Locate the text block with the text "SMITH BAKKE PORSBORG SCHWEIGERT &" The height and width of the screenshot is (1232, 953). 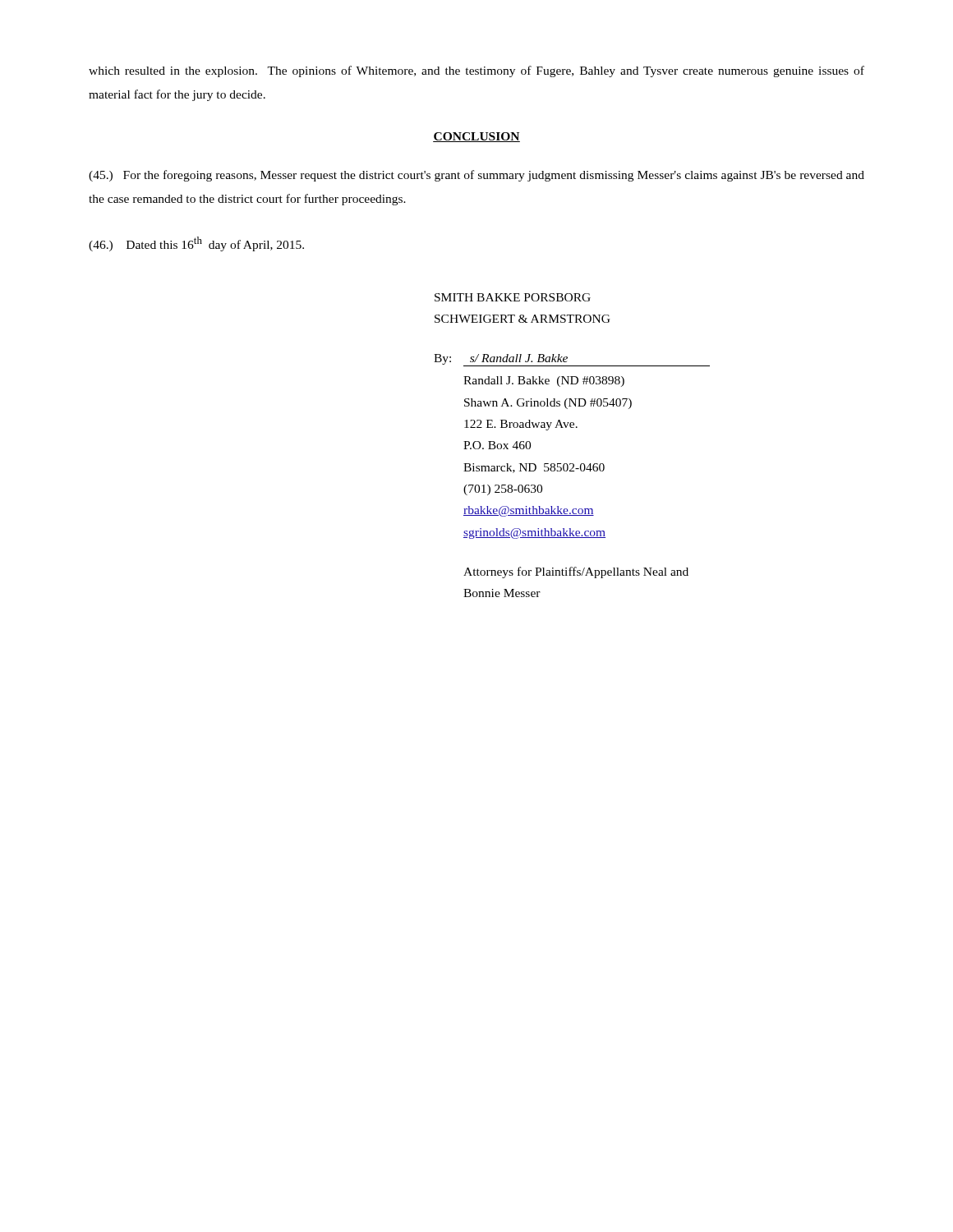pyautogui.click(x=513, y=297)
